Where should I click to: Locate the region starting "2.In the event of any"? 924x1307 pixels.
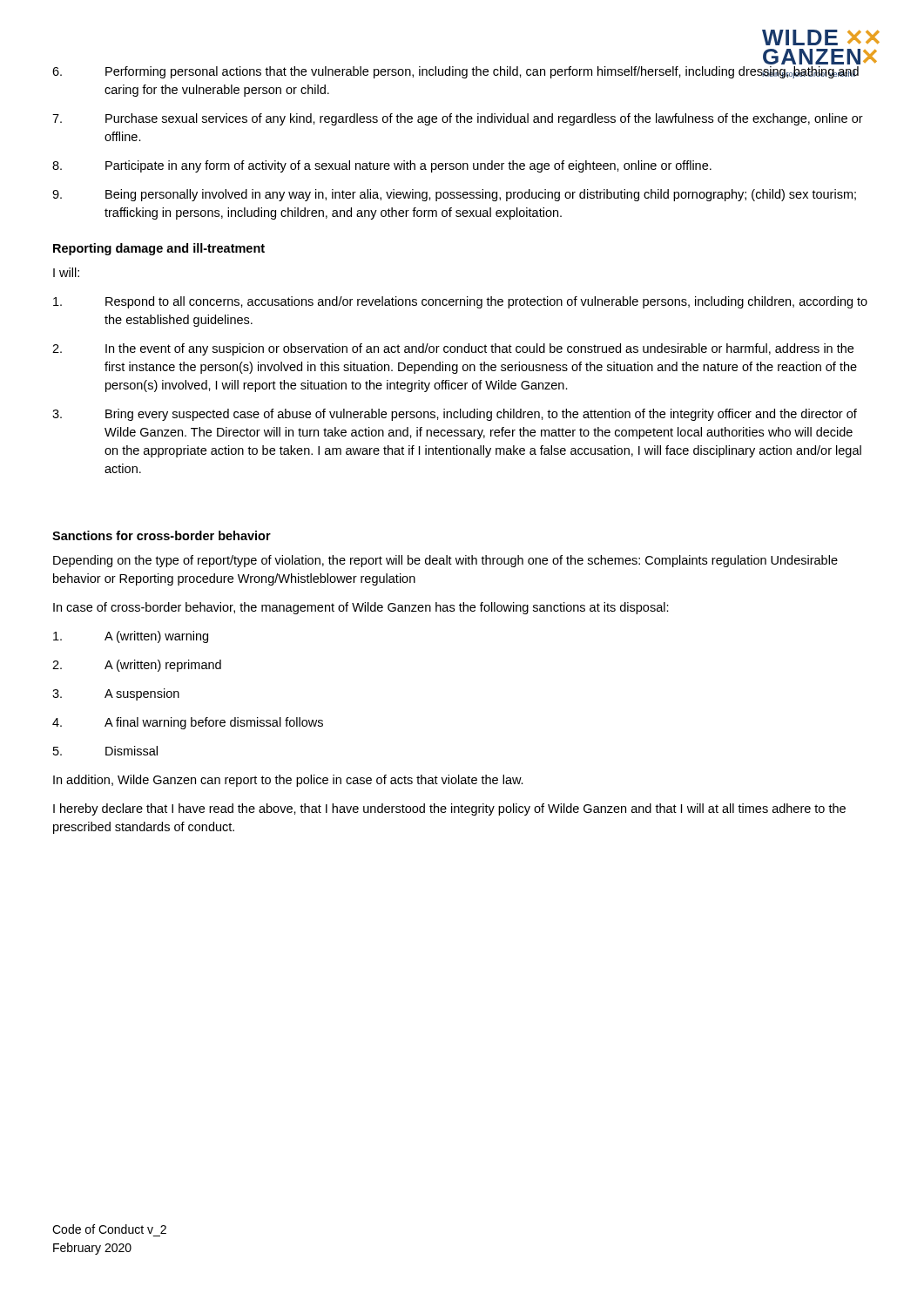tap(460, 367)
